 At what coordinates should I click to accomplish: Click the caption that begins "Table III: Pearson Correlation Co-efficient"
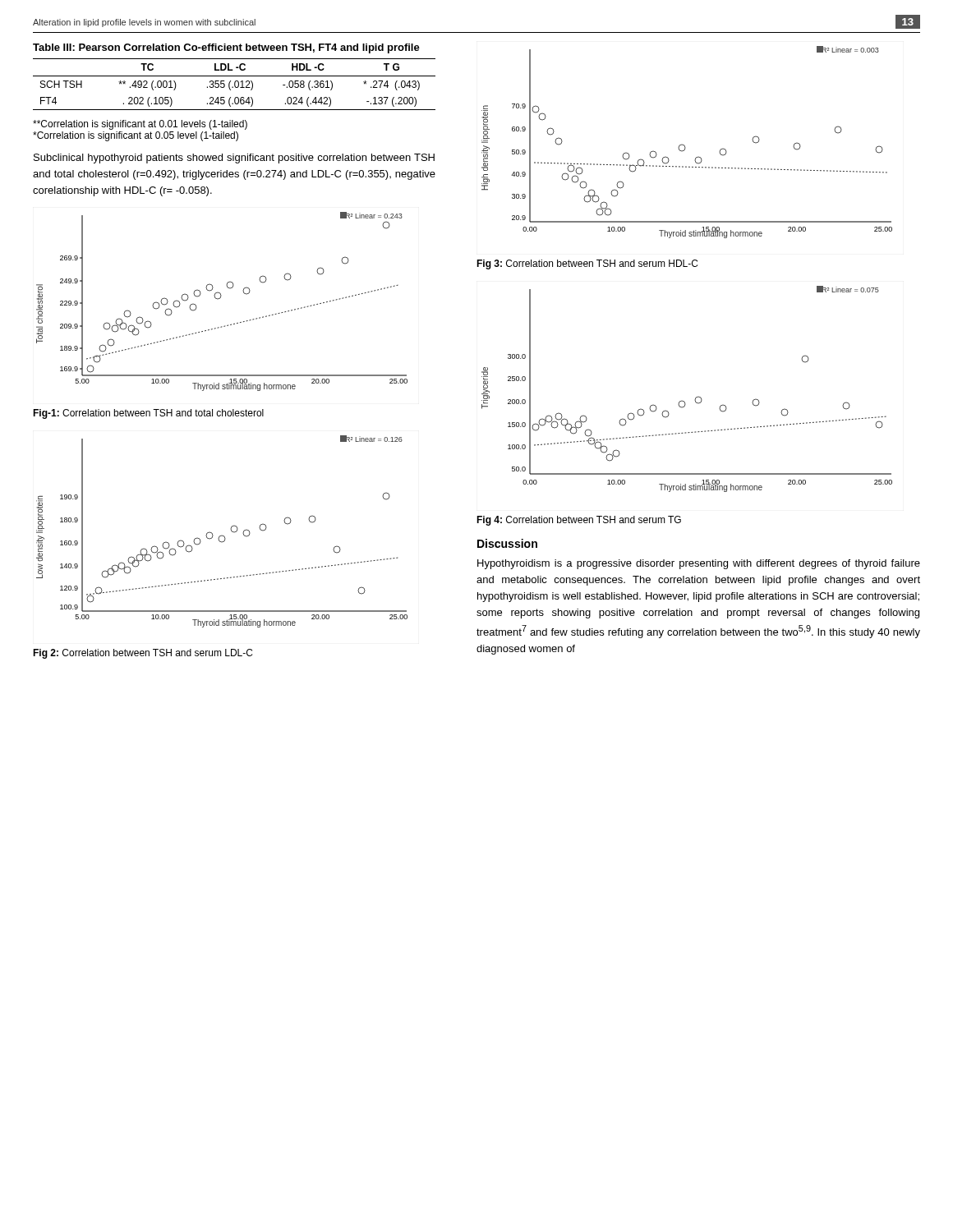coord(226,47)
